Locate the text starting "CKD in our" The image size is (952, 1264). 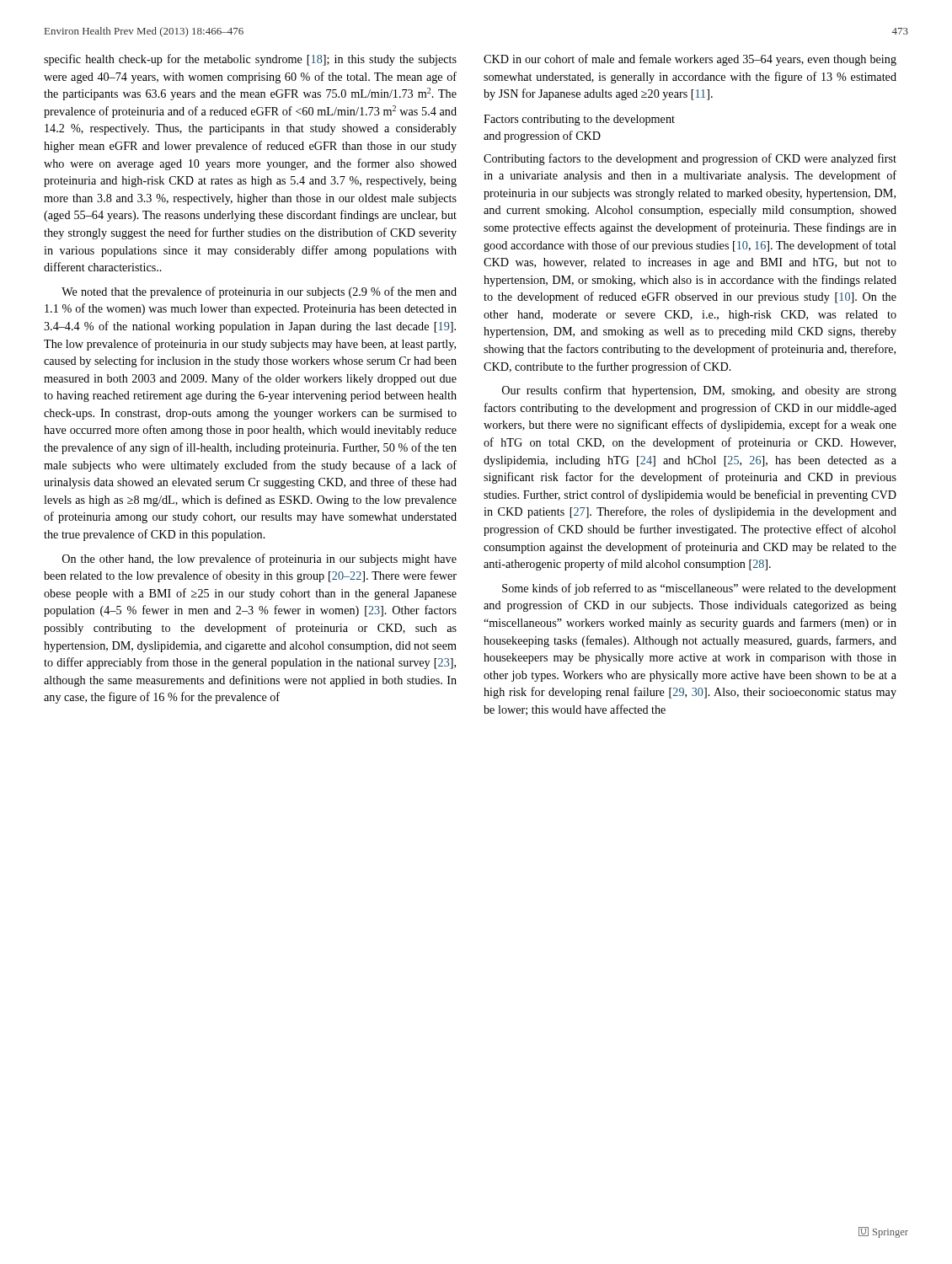690,77
